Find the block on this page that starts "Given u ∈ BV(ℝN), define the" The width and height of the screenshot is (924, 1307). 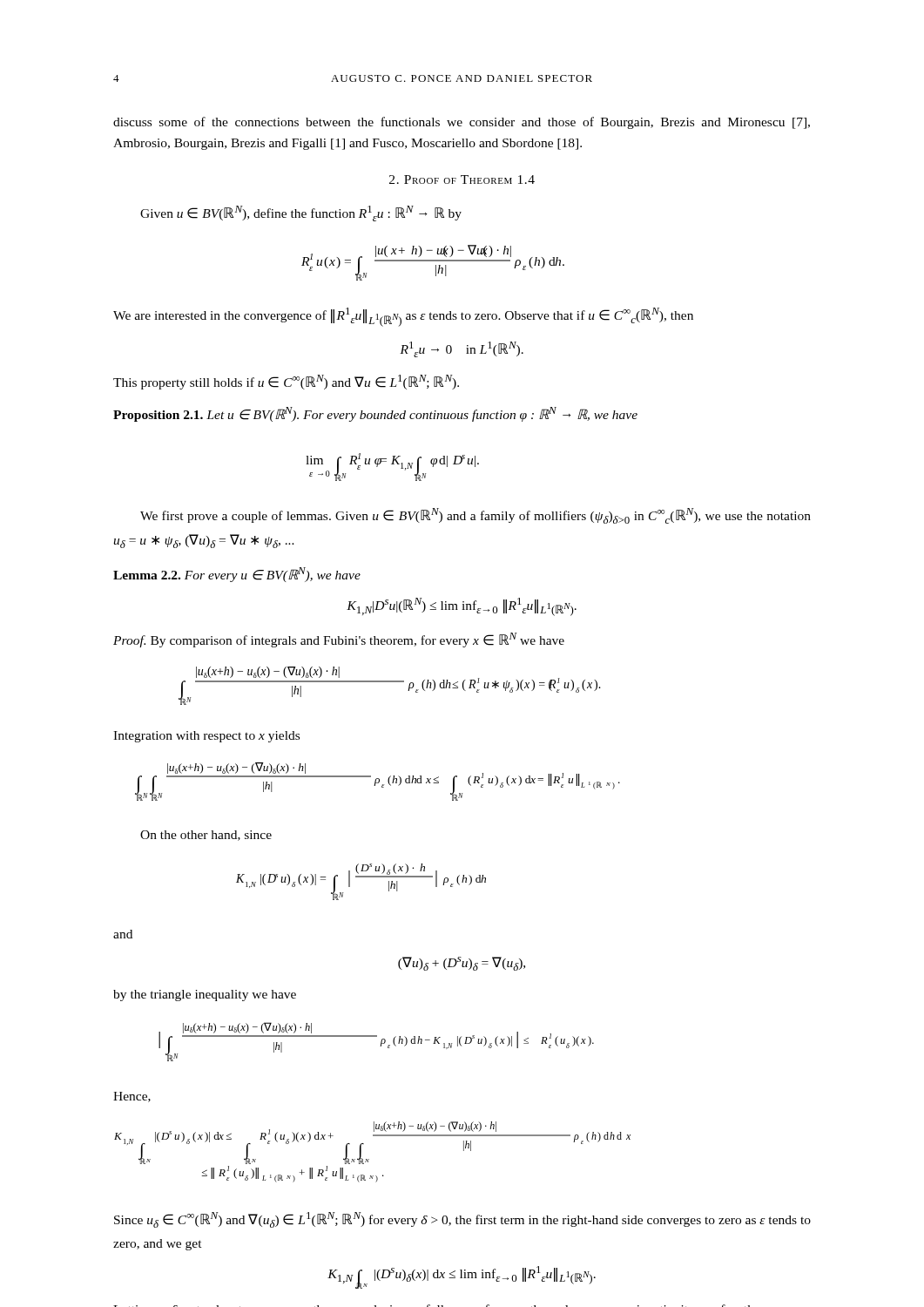(x=301, y=213)
